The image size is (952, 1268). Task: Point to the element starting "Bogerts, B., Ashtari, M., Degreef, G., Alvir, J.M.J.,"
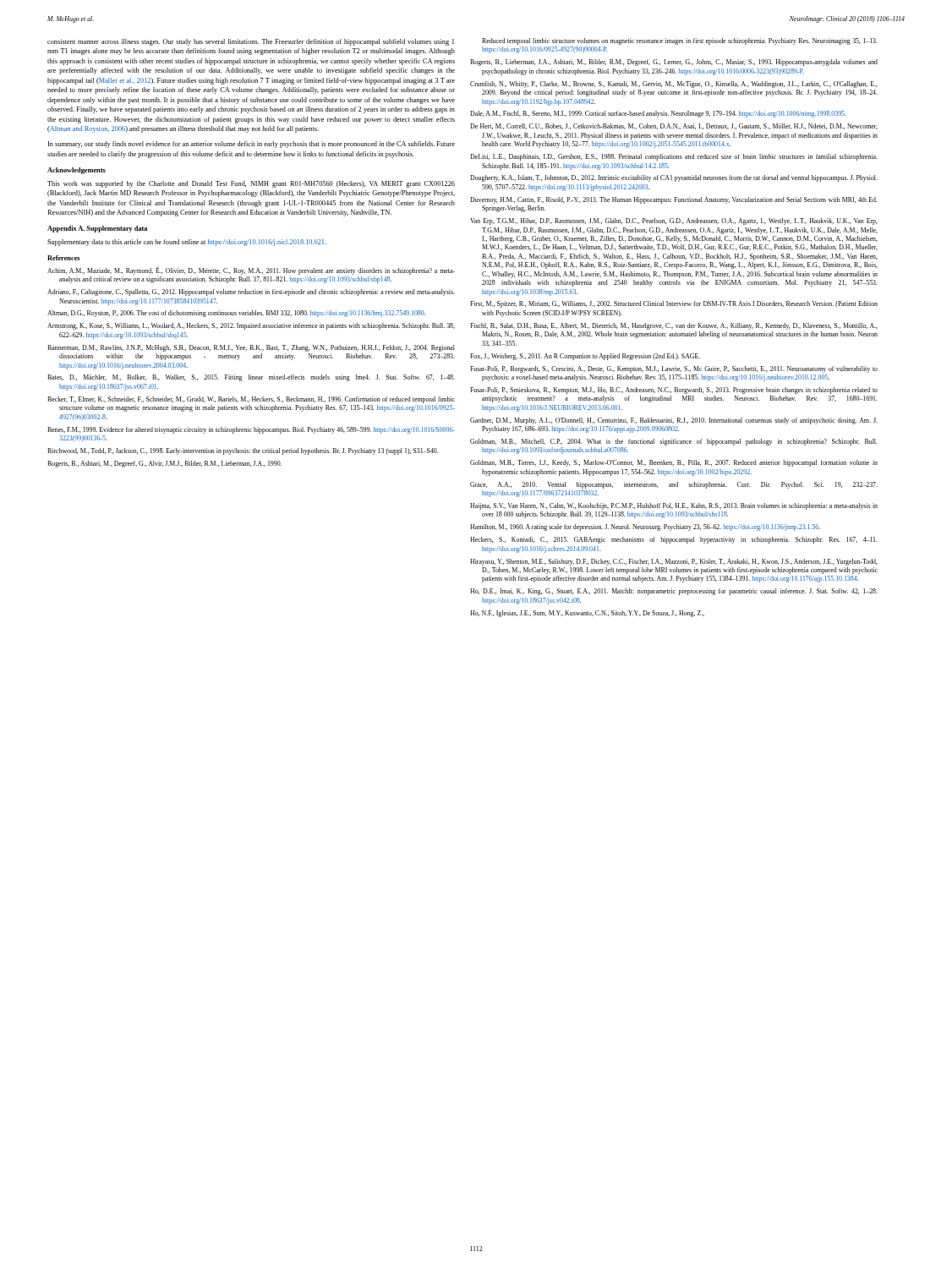[165, 464]
